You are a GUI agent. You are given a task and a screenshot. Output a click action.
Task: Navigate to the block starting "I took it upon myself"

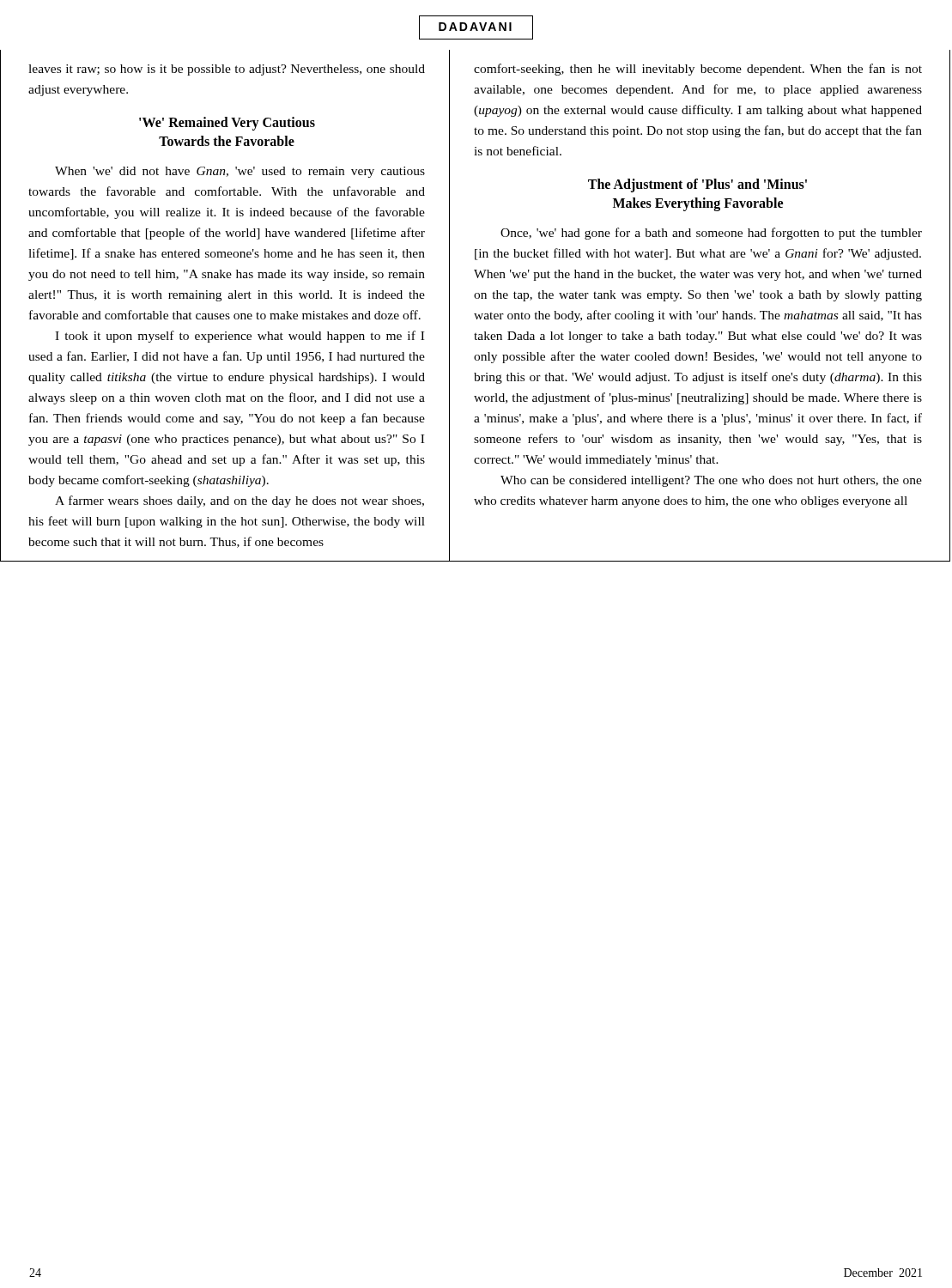(x=227, y=408)
